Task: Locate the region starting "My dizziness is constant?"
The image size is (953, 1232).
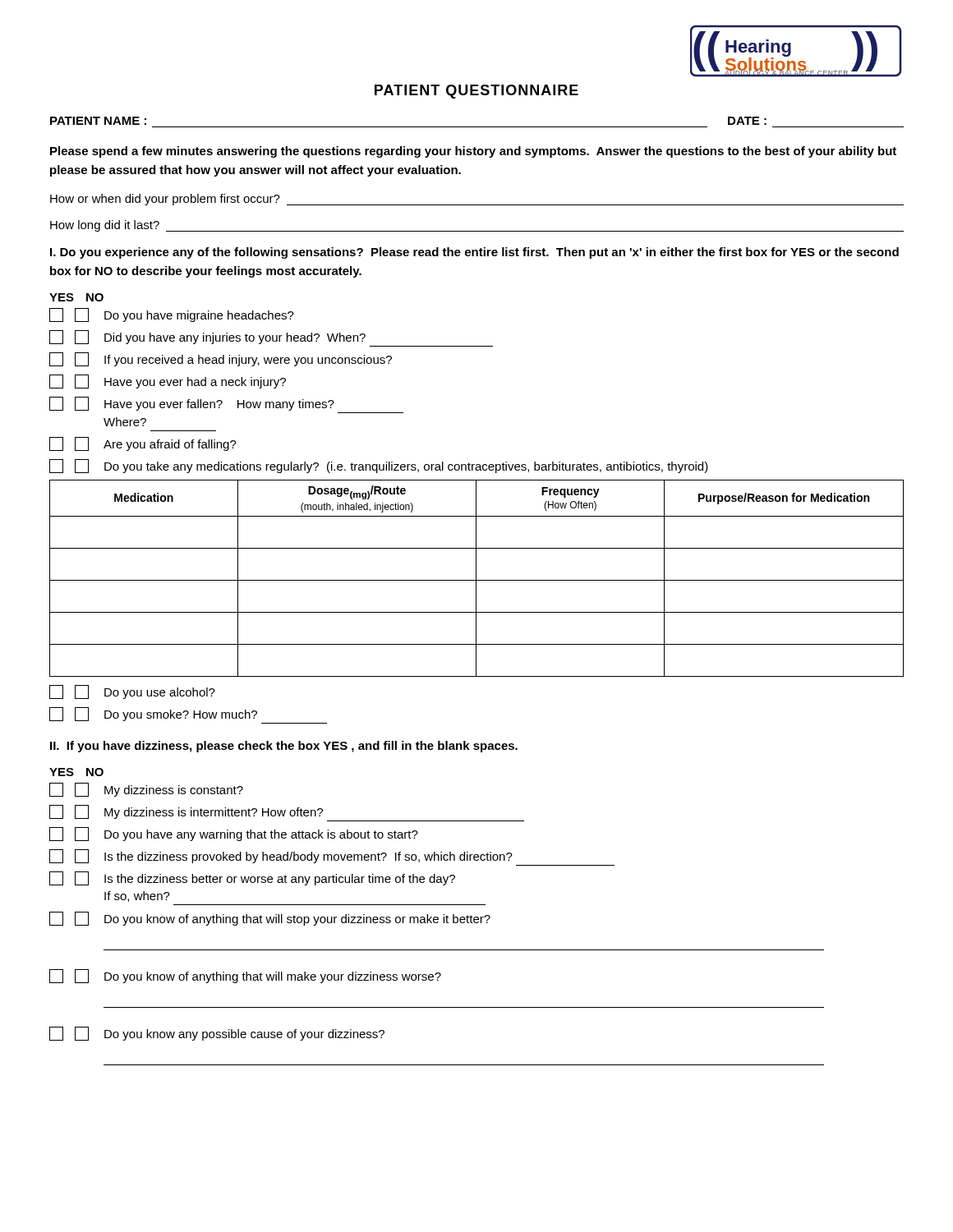Action: pyautogui.click(x=146, y=790)
